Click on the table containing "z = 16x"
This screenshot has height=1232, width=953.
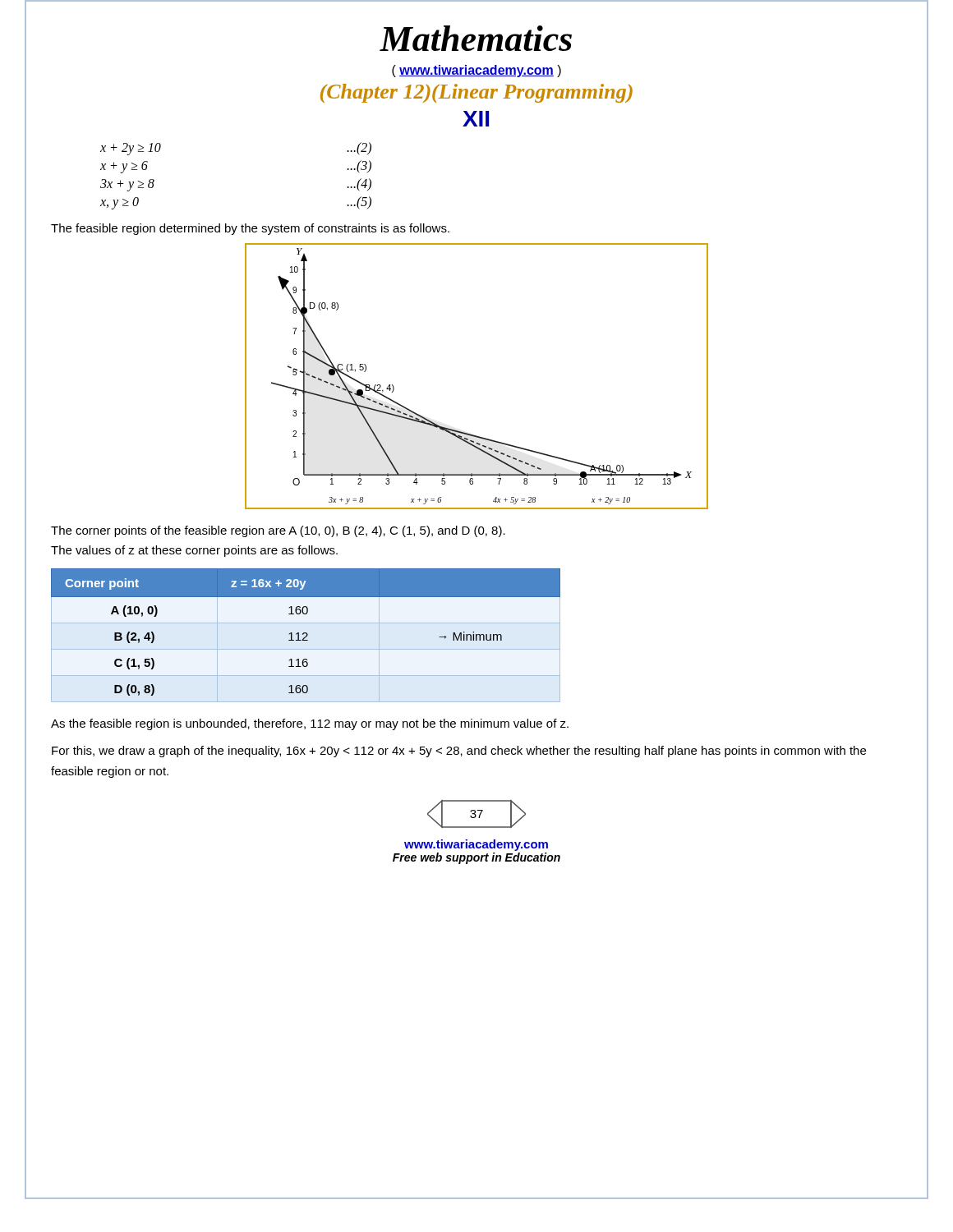pos(476,635)
